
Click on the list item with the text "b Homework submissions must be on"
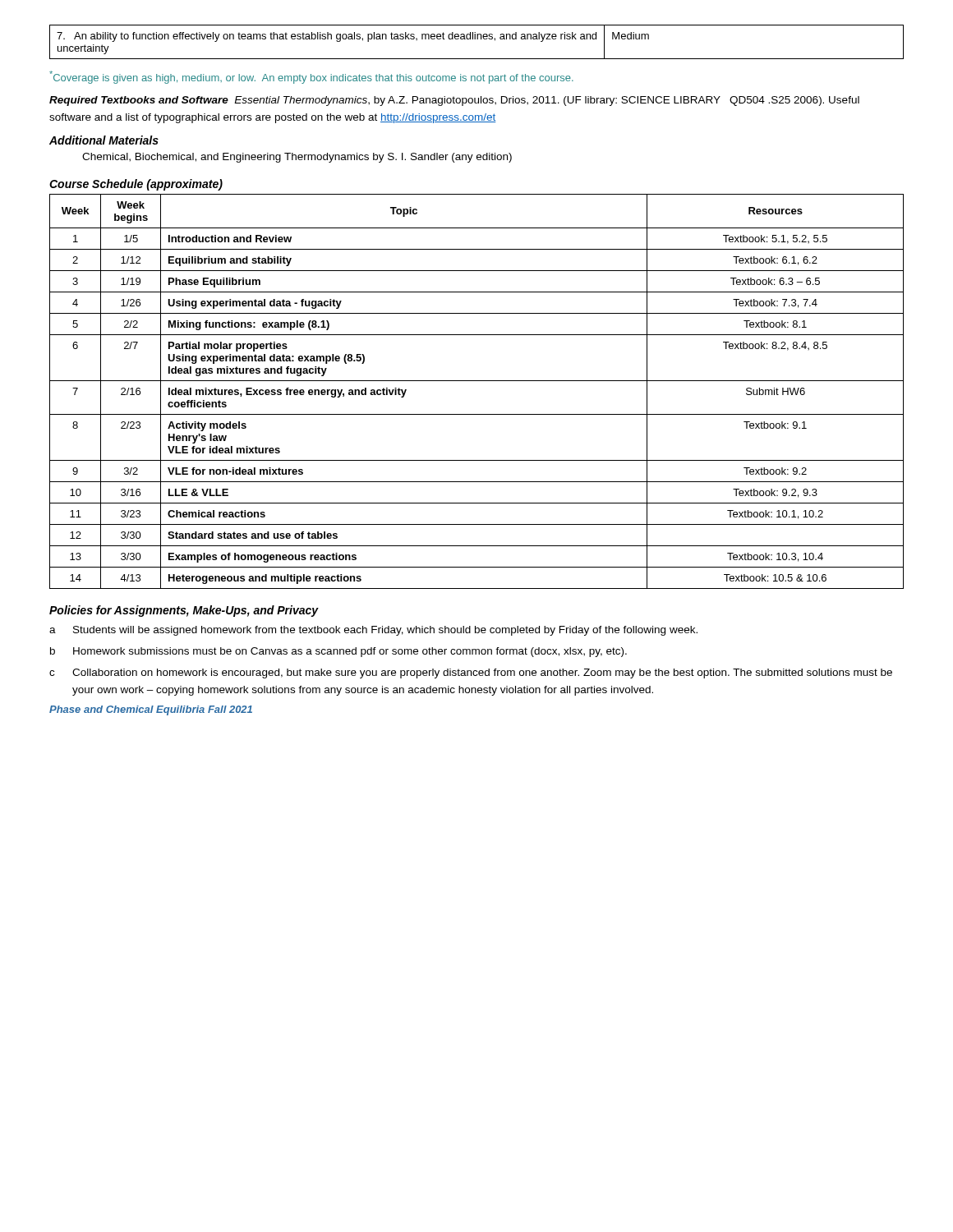point(476,652)
